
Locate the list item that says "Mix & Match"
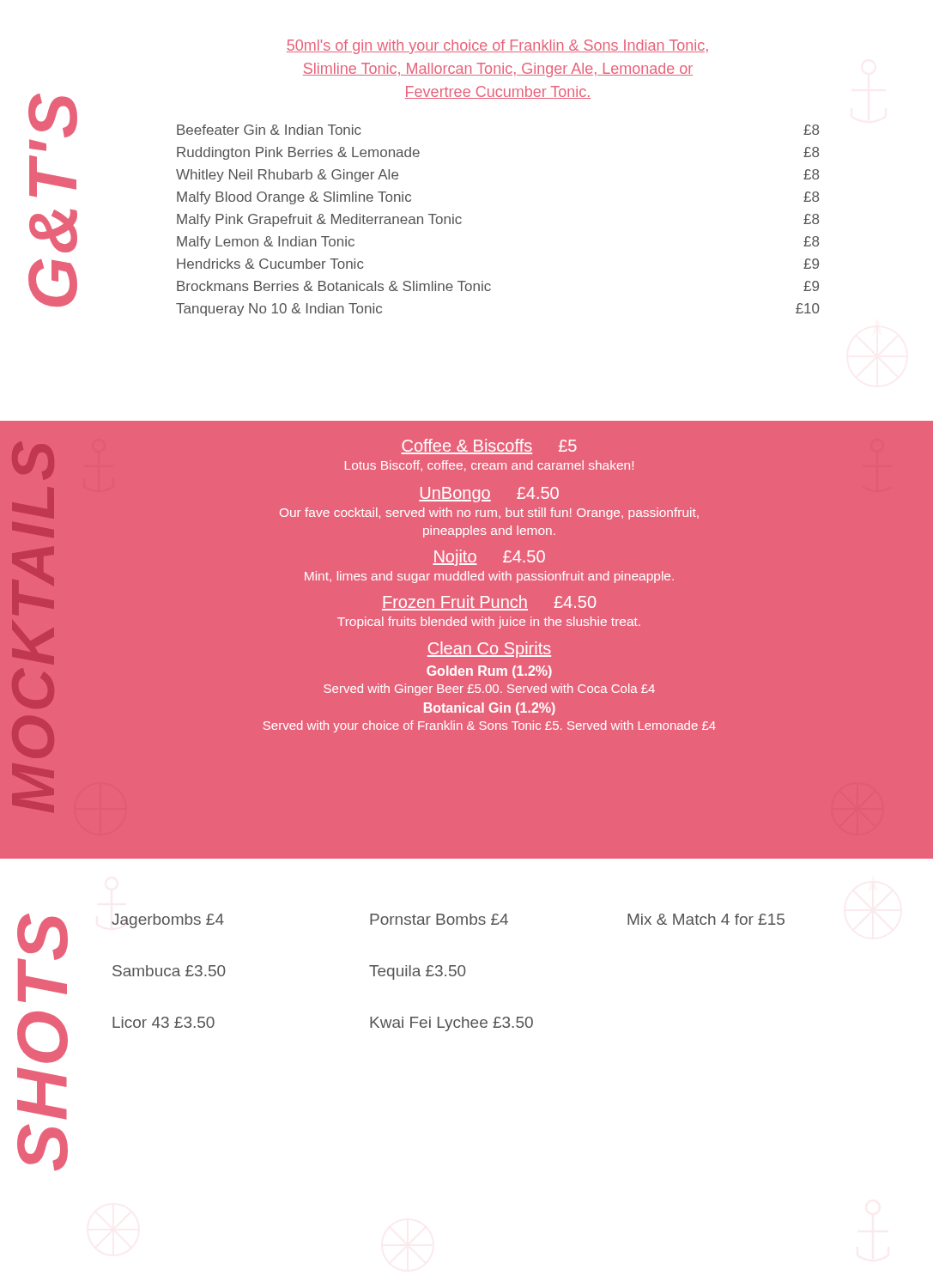706,919
